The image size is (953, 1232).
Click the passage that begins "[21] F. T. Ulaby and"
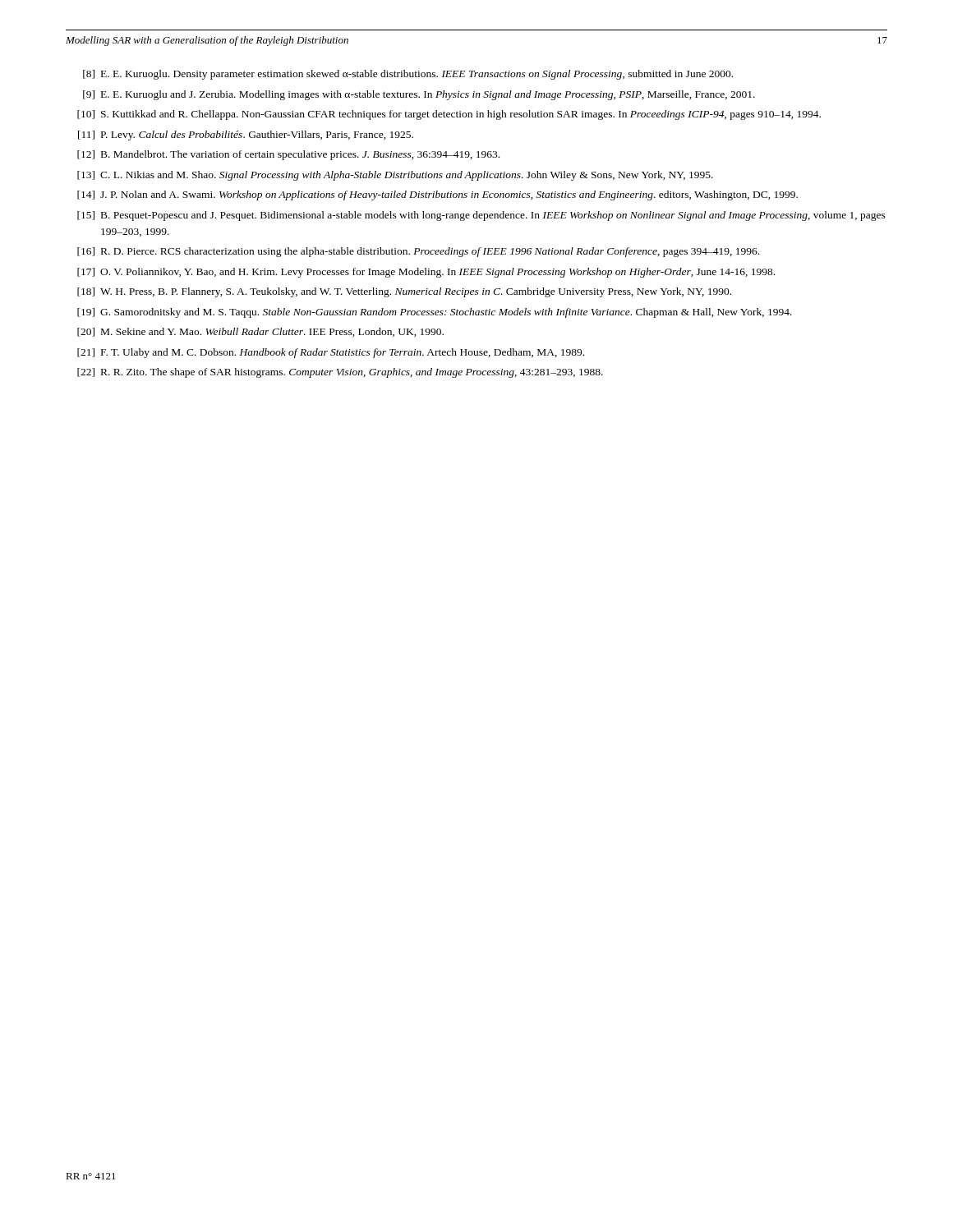click(476, 352)
